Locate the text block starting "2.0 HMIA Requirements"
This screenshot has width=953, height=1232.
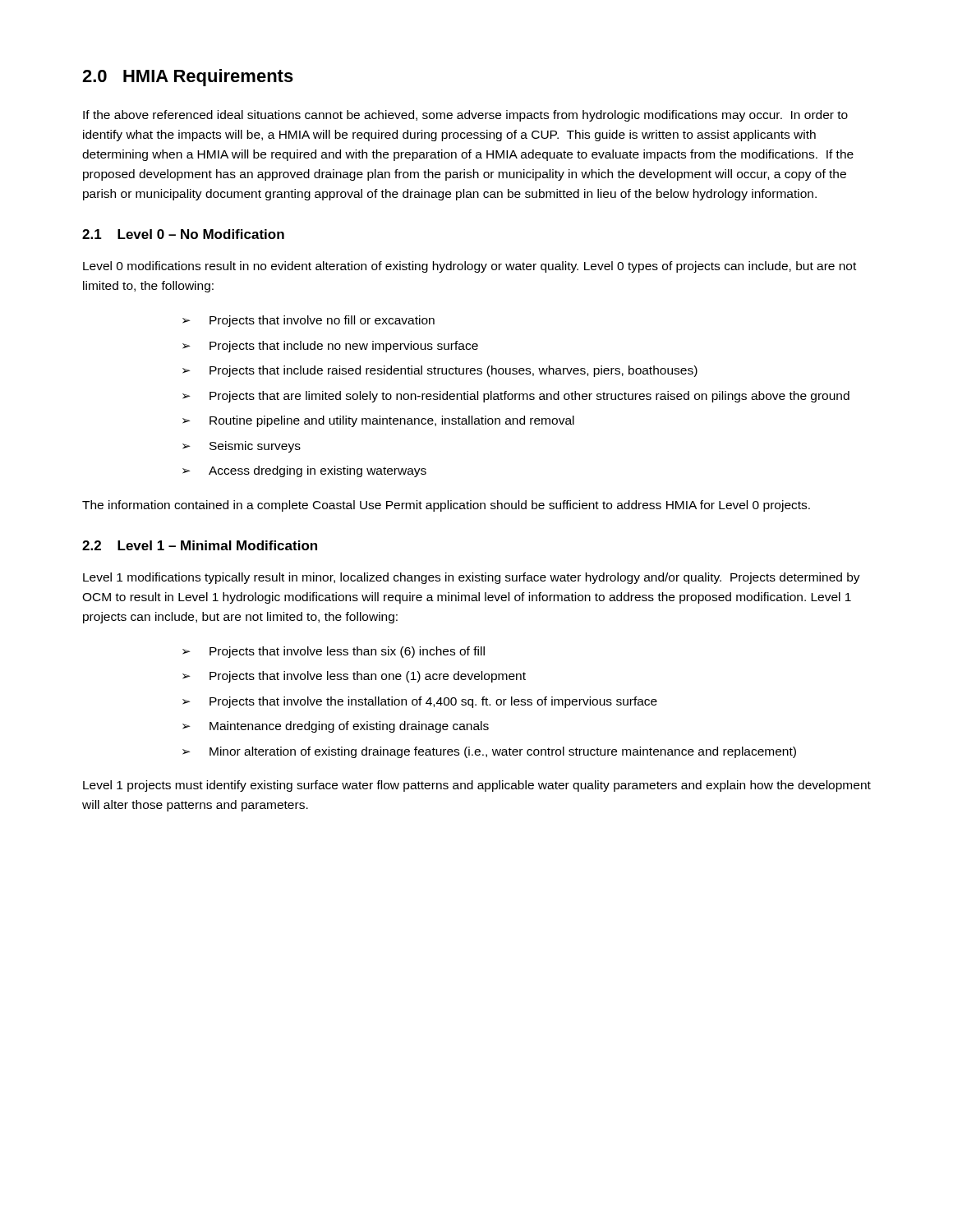pyautogui.click(x=188, y=78)
